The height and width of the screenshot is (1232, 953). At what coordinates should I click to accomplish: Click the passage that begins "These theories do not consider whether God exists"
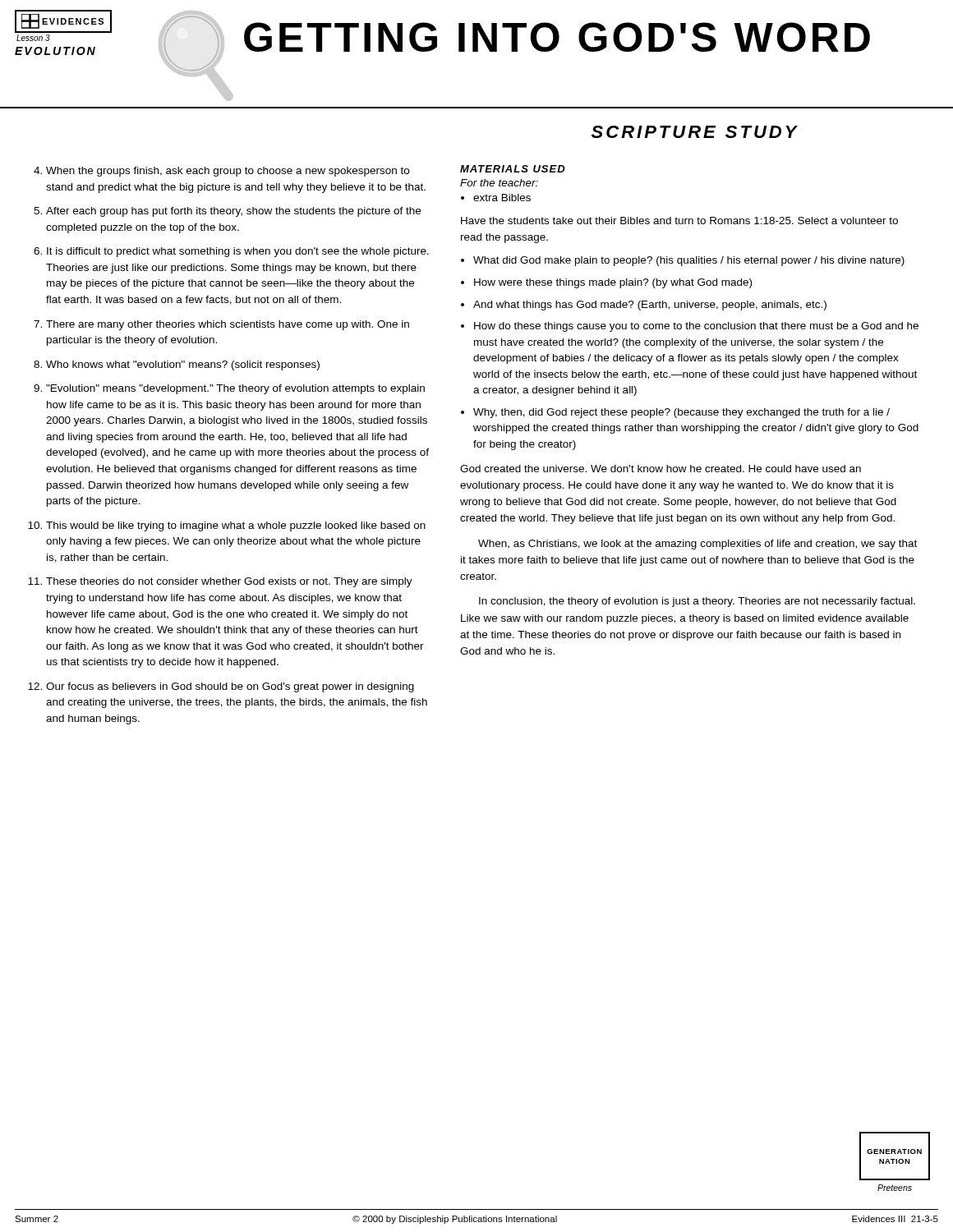[x=235, y=622]
